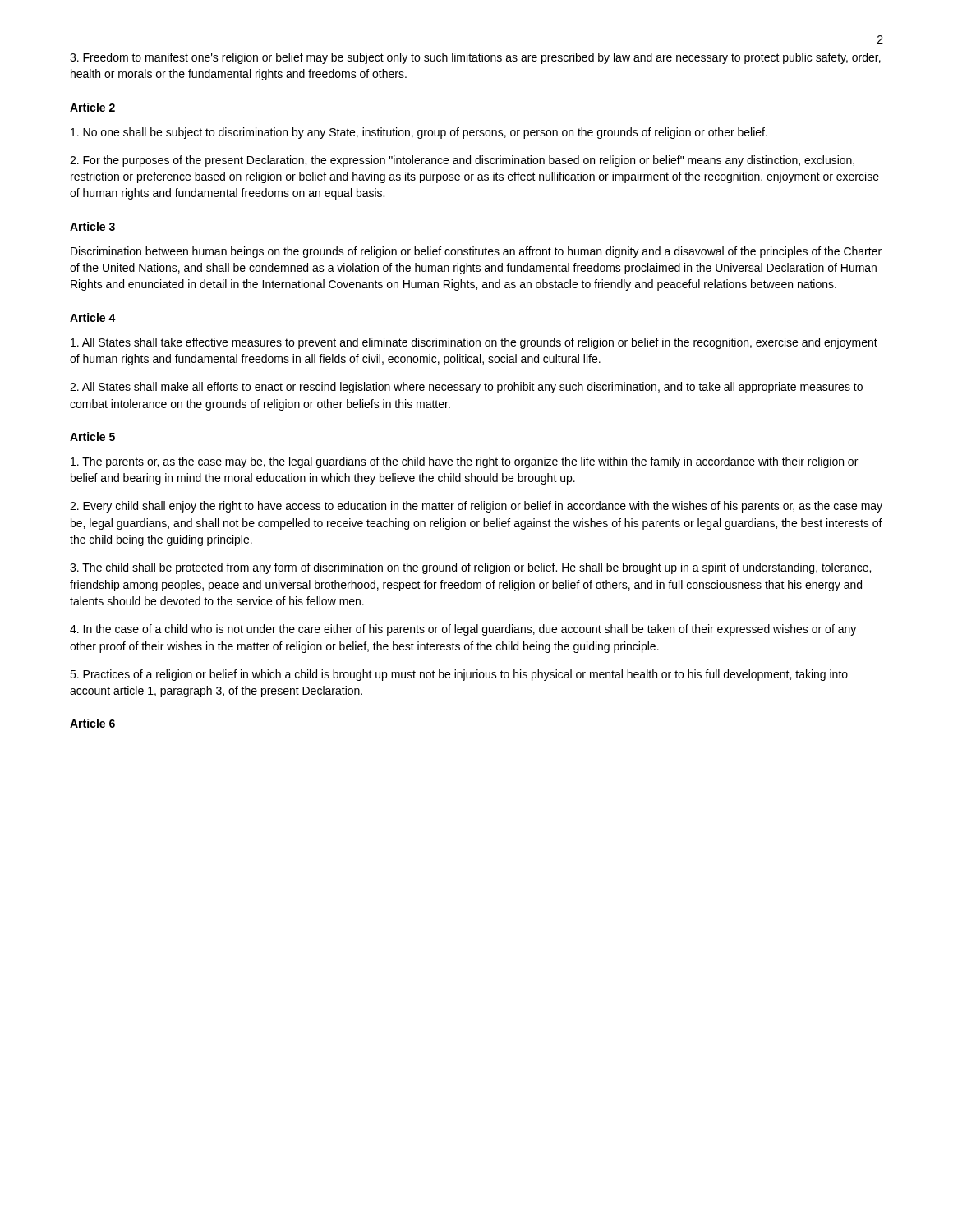Image resolution: width=953 pixels, height=1232 pixels.
Task: Select the section header that says "Article 5"
Action: point(93,437)
